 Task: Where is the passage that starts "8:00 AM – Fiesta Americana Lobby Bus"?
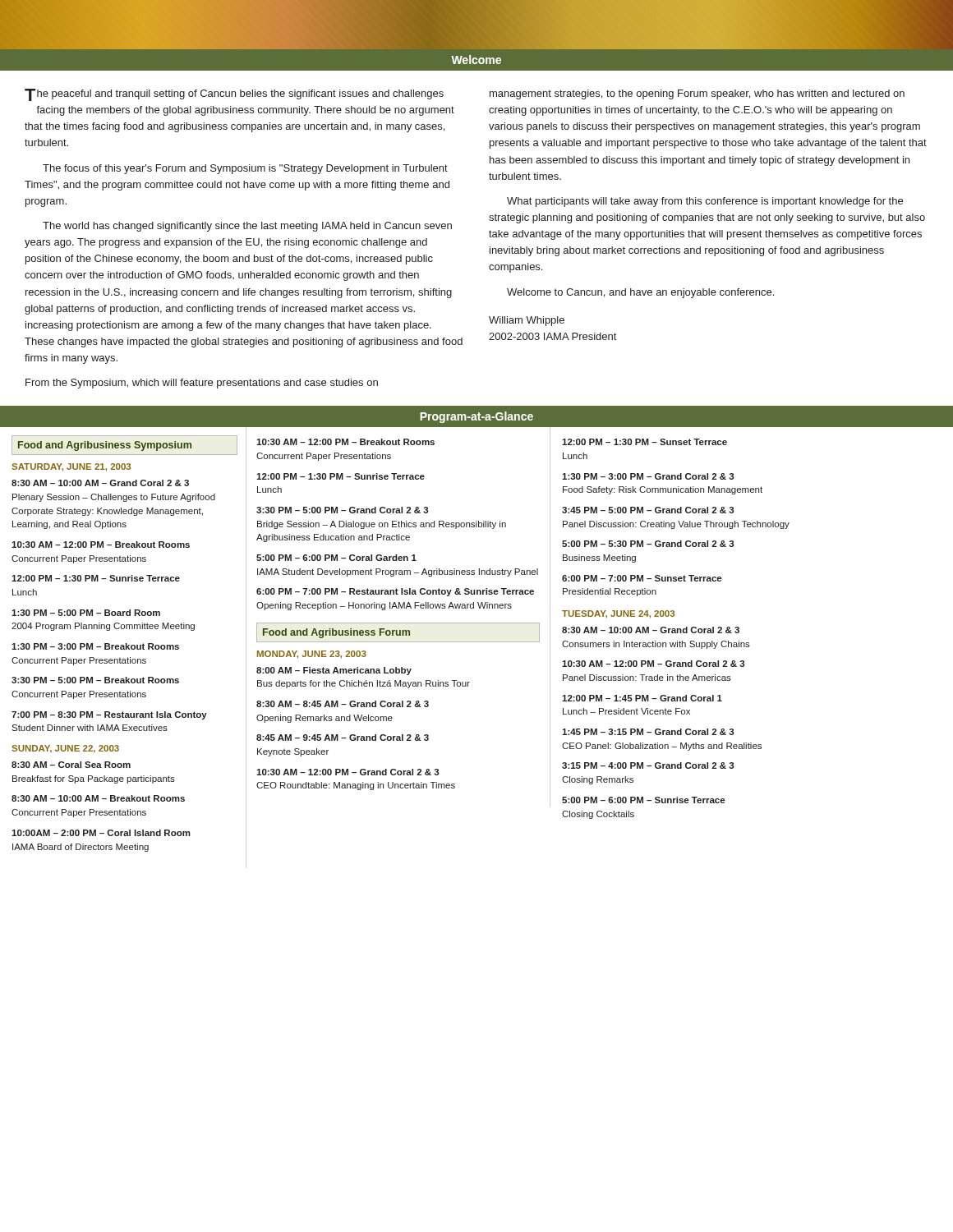[x=398, y=677]
